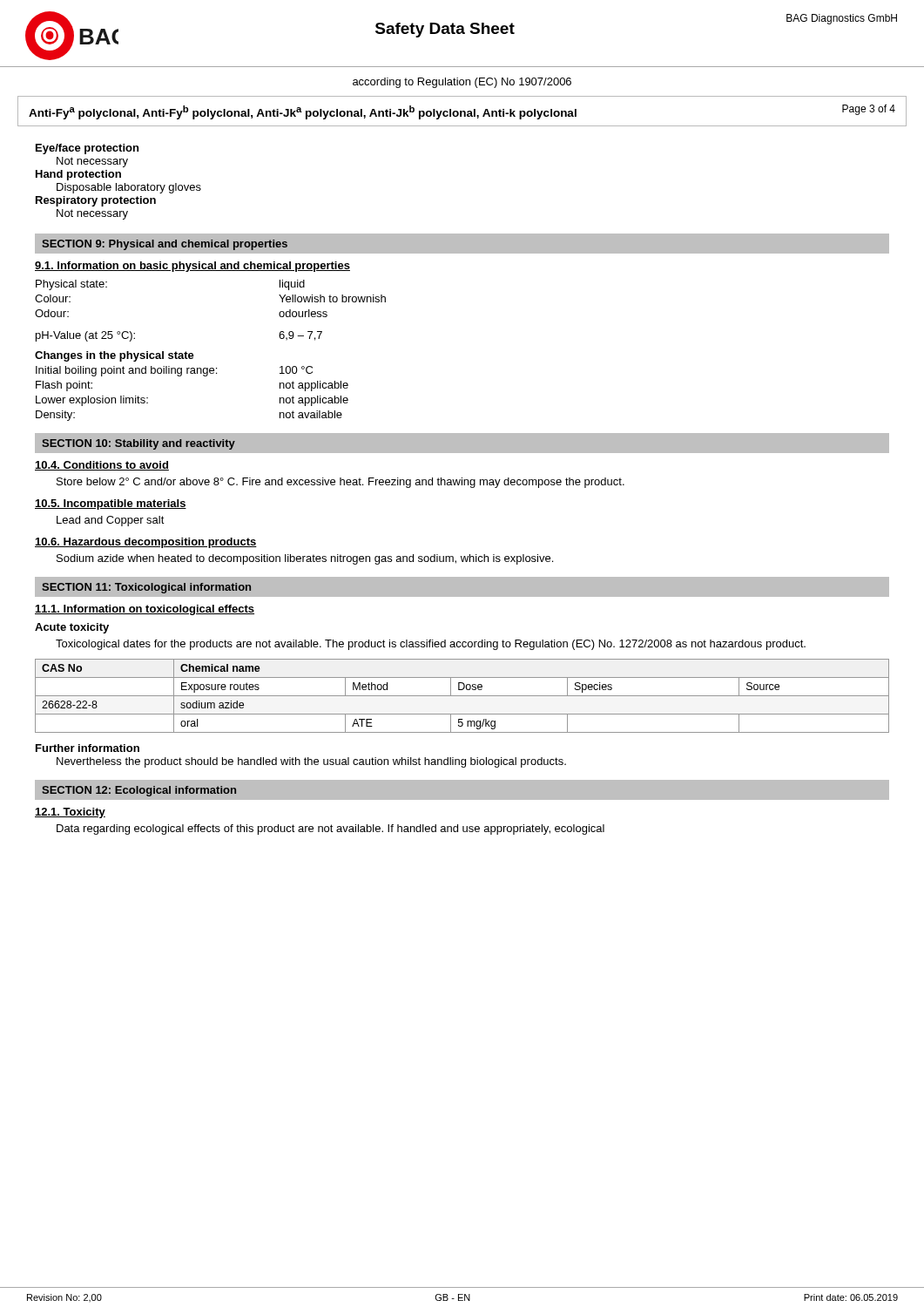Screen dimensions: 1307x924
Task: Locate the table with the text "Chemical name"
Action: tap(462, 696)
